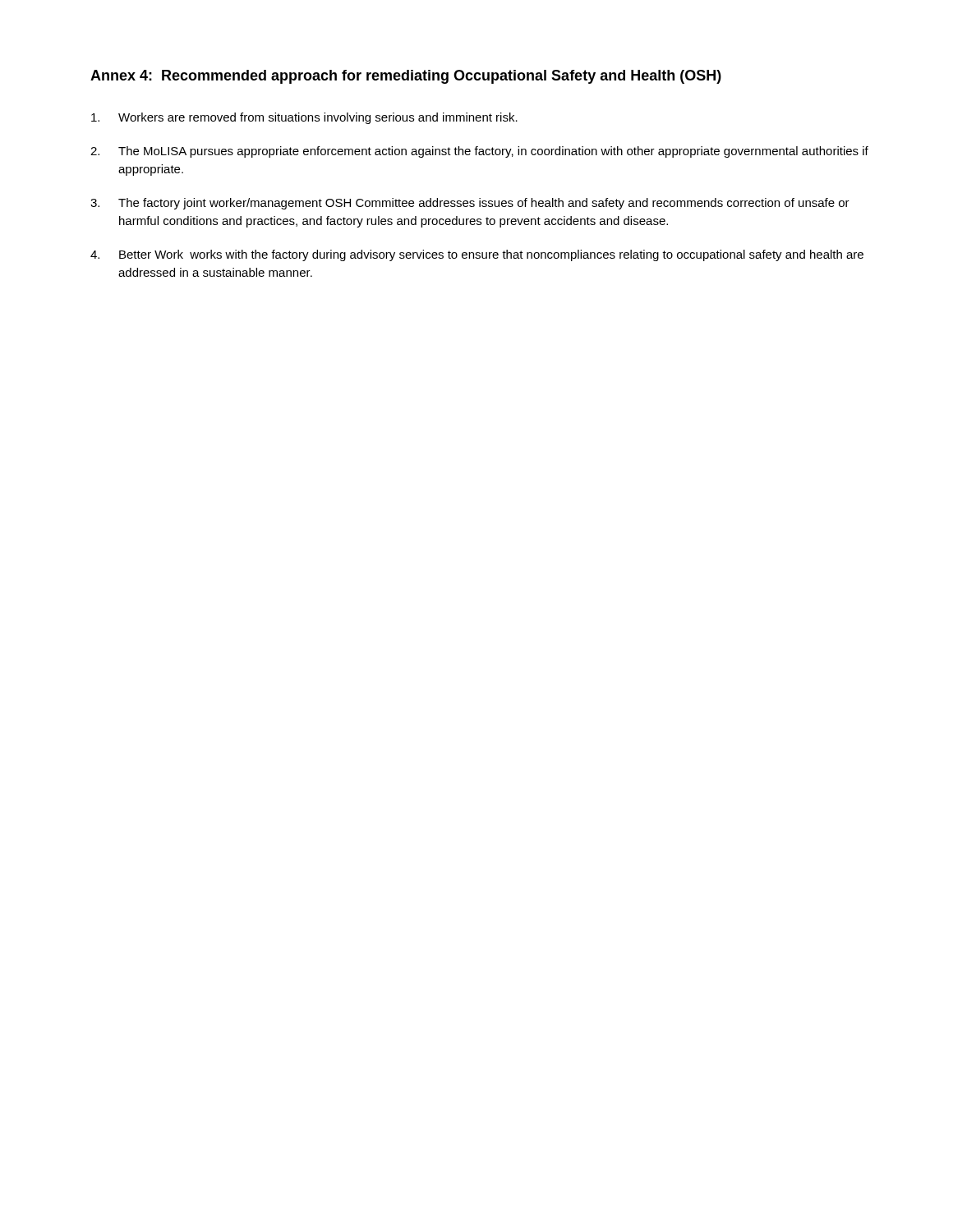Locate the text block starting "4. Better Work works with the factory"

tap(485, 264)
